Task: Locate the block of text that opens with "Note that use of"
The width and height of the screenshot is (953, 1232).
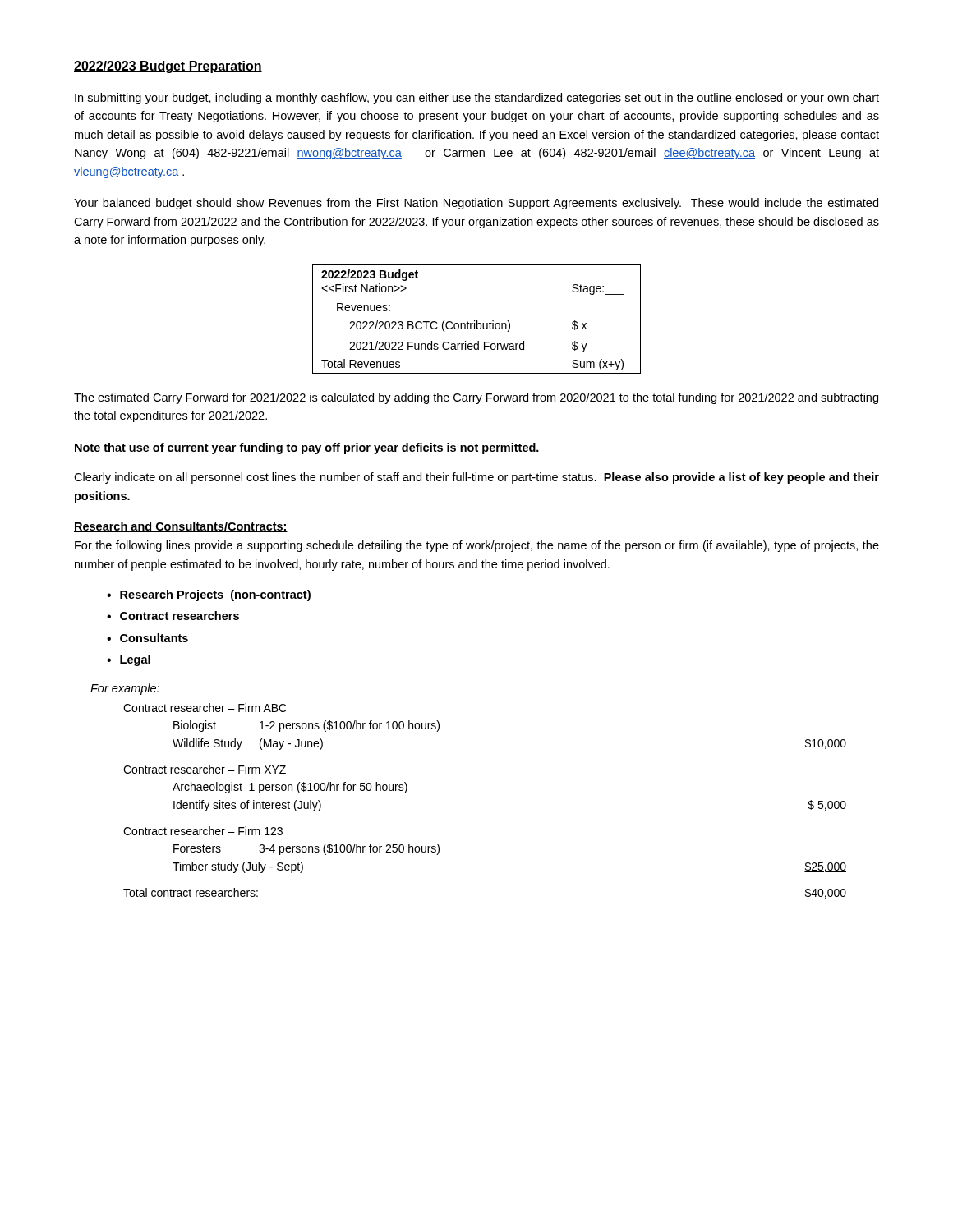Action: (x=307, y=447)
